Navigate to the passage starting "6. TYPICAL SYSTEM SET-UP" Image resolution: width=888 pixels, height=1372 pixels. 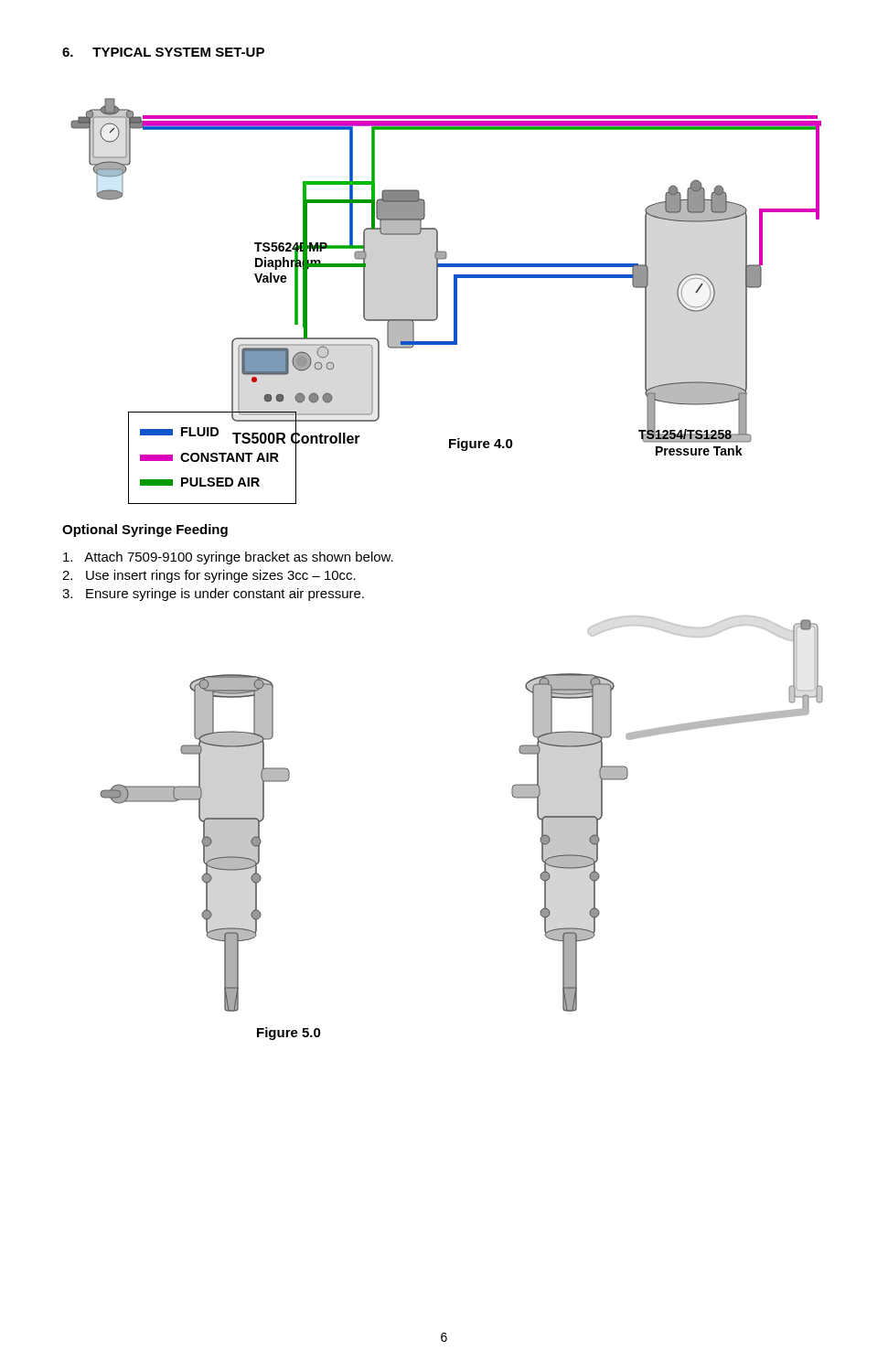pyautogui.click(x=163, y=52)
